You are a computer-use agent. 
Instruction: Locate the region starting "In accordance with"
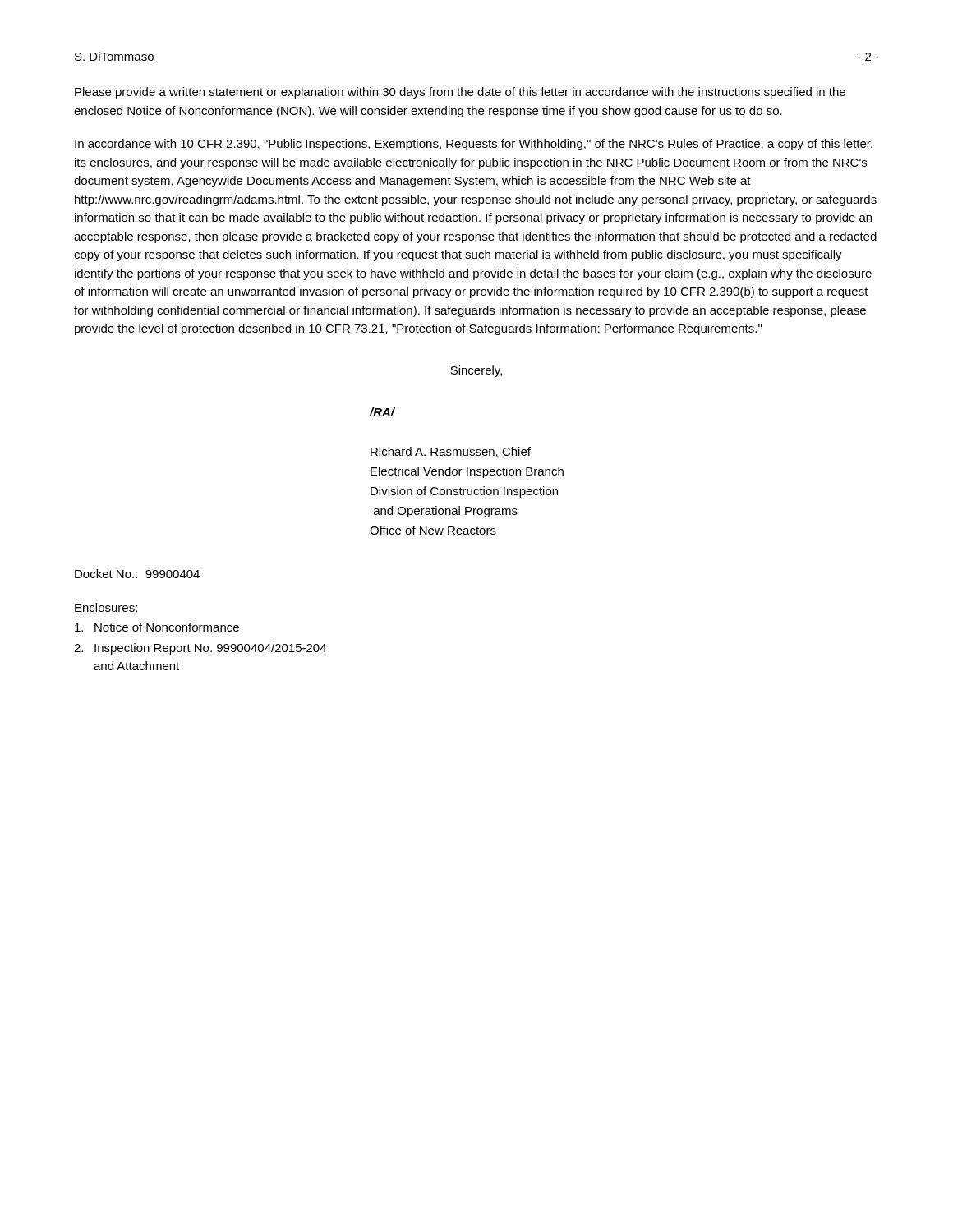[x=475, y=236]
